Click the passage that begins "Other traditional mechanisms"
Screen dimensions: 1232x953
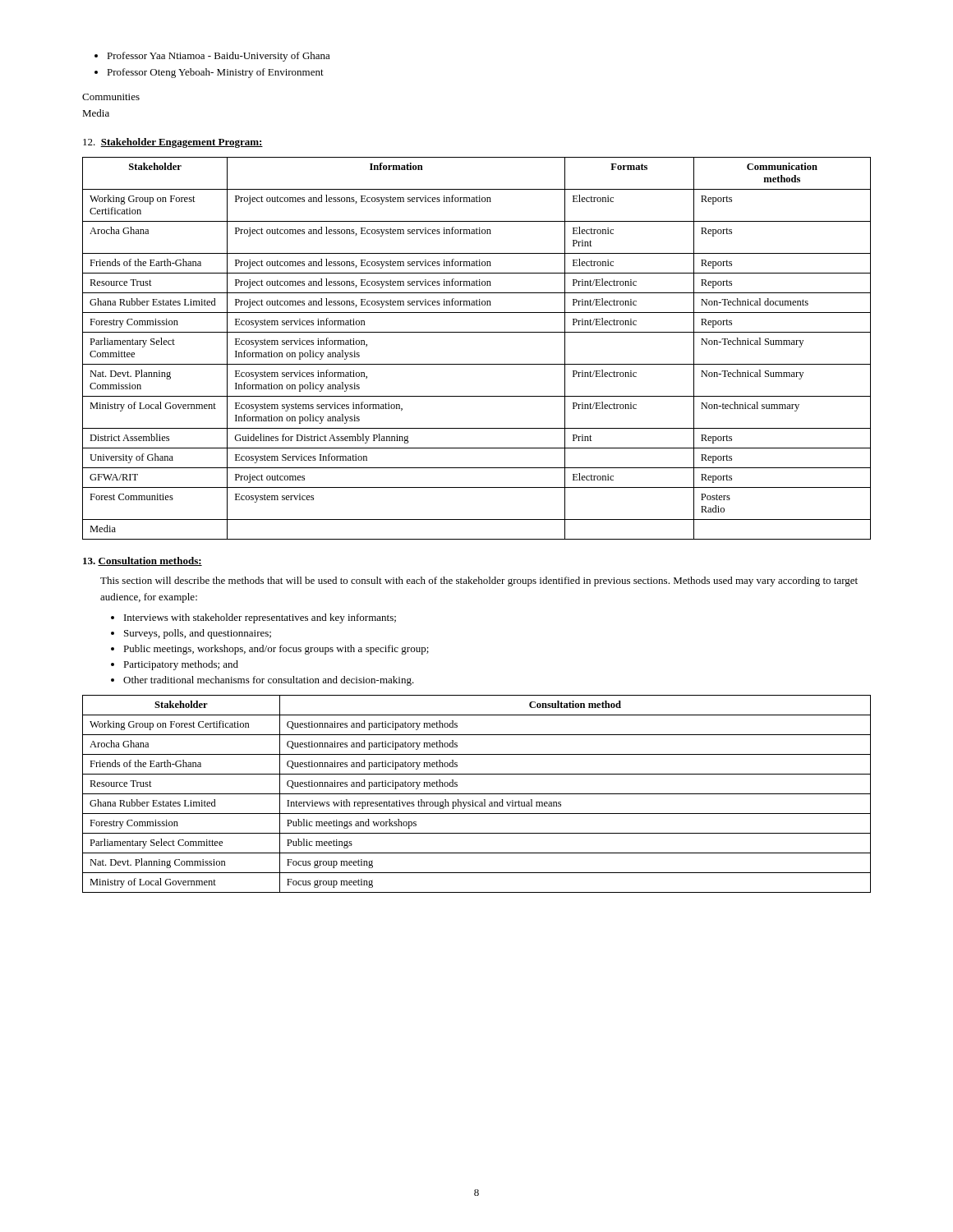click(269, 680)
